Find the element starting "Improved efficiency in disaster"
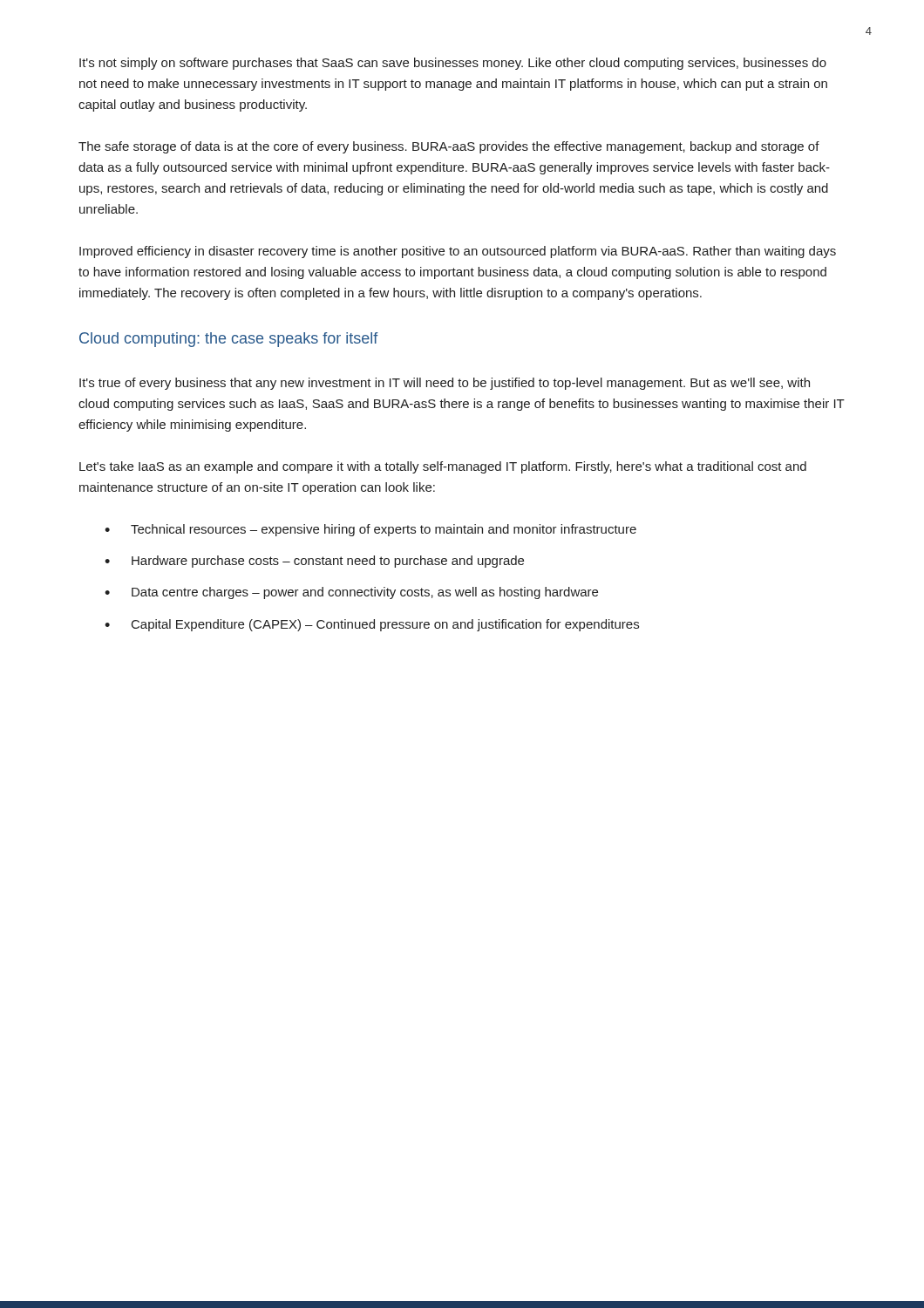Screen dimensions: 1308x924 pyautogui.click(x=457, y=272)
